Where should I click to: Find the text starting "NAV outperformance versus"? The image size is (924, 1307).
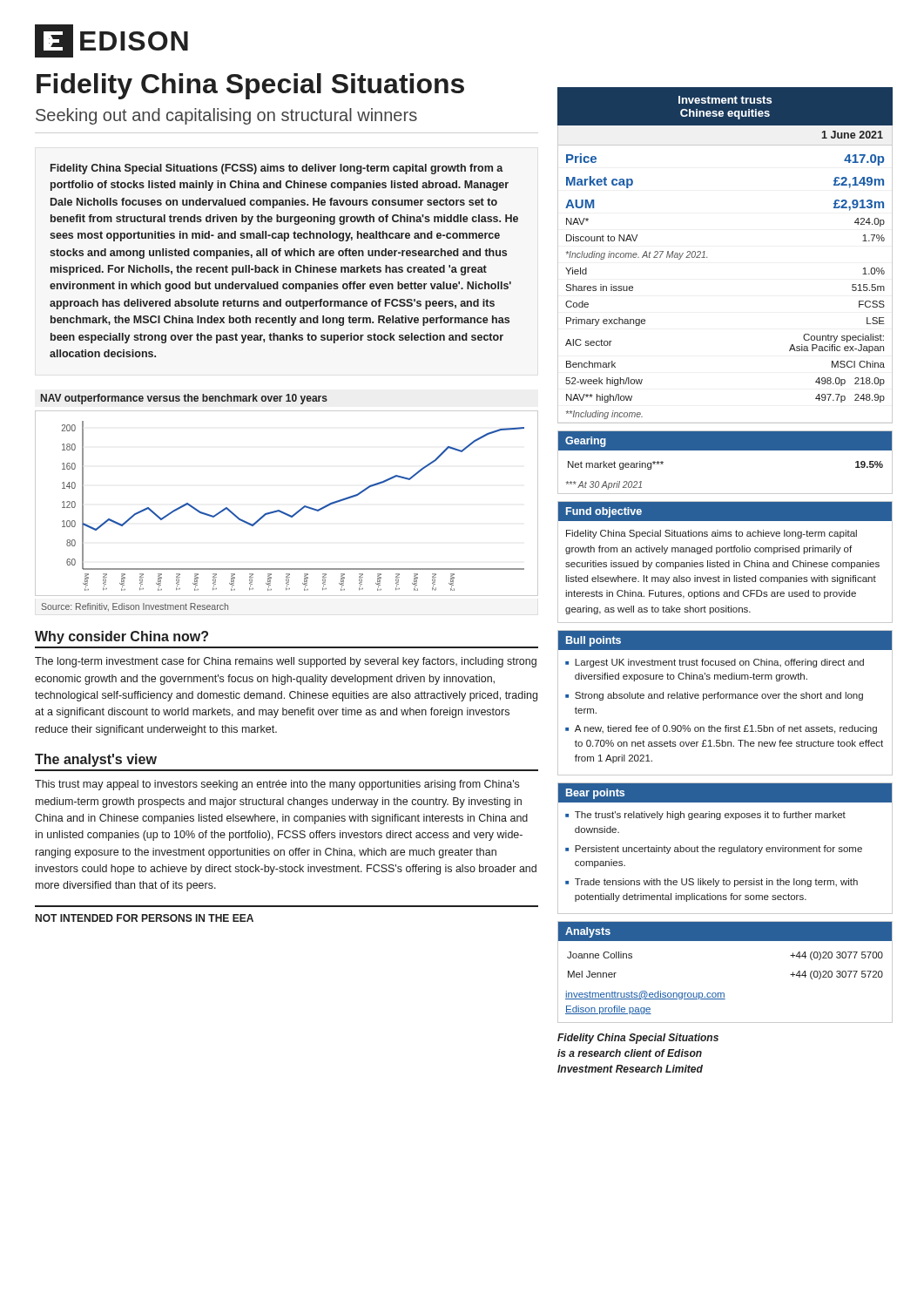point(184,398)
